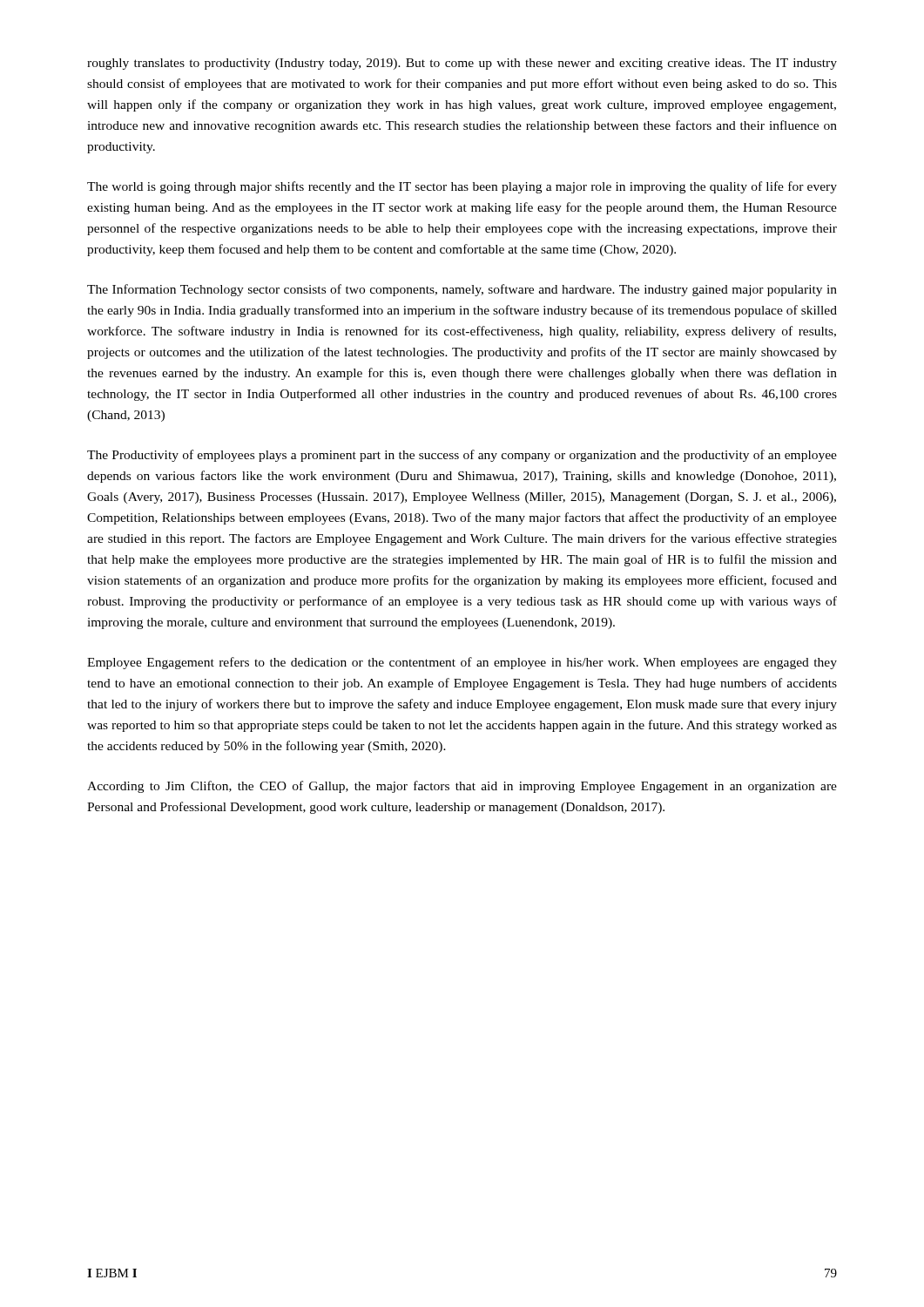The image size is (924, 1307).
Task: Where is the passage that starts "According to Jim"?
Action: [x=462, y=796]
